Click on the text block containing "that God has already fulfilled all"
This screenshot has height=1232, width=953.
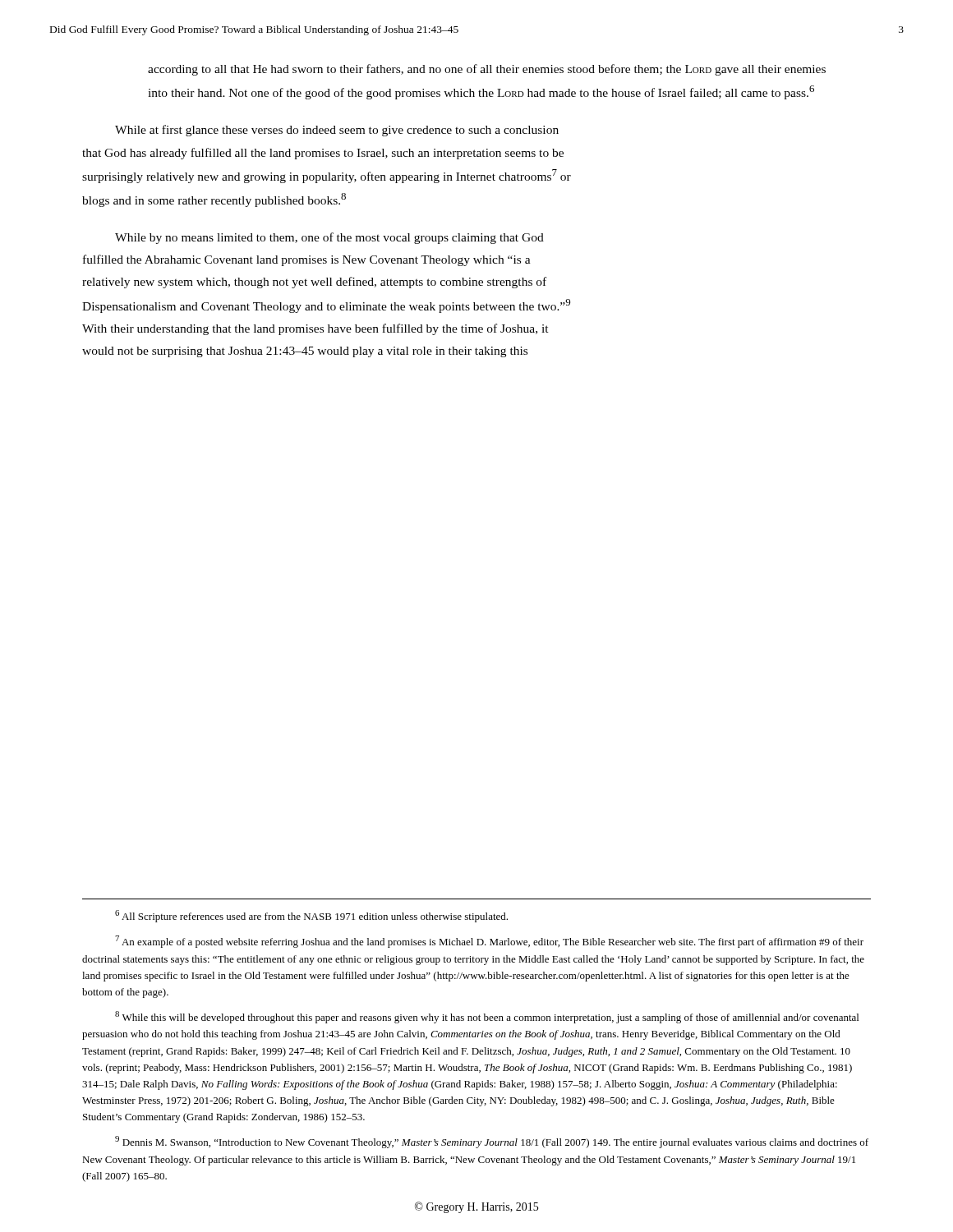pos(323,152)
